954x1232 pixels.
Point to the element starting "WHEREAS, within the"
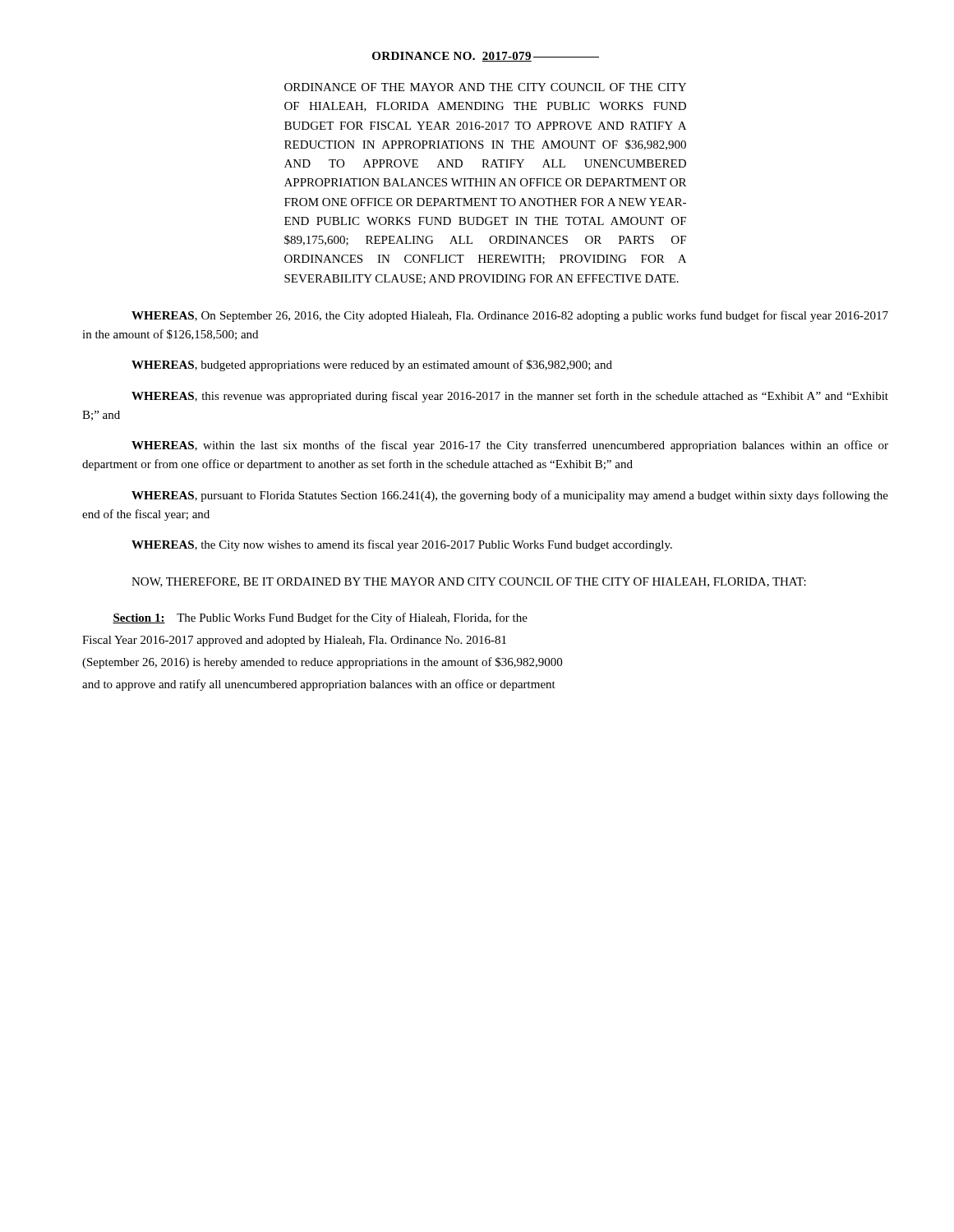tap(485, 455)
